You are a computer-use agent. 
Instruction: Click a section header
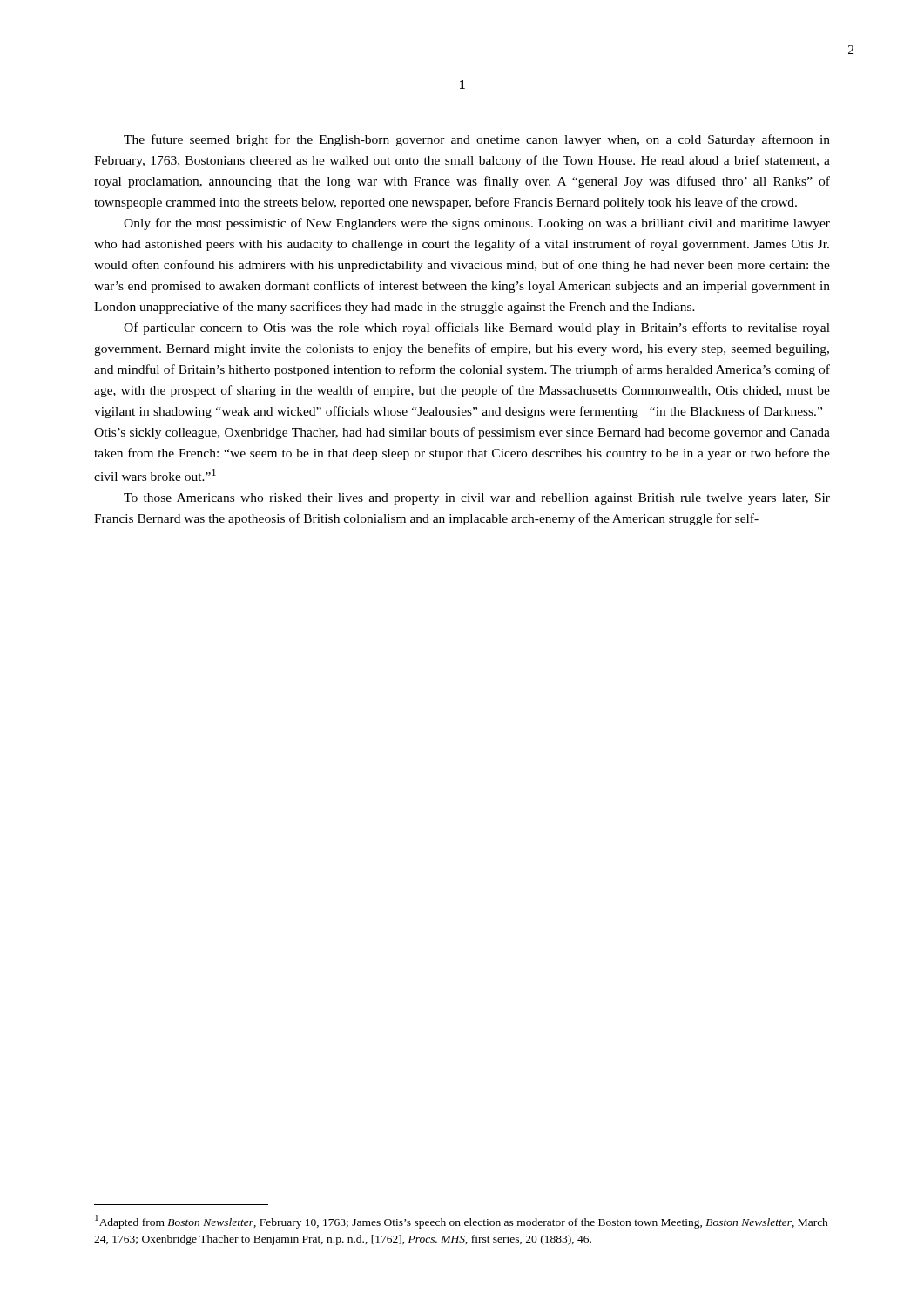[x=462, y=84]
